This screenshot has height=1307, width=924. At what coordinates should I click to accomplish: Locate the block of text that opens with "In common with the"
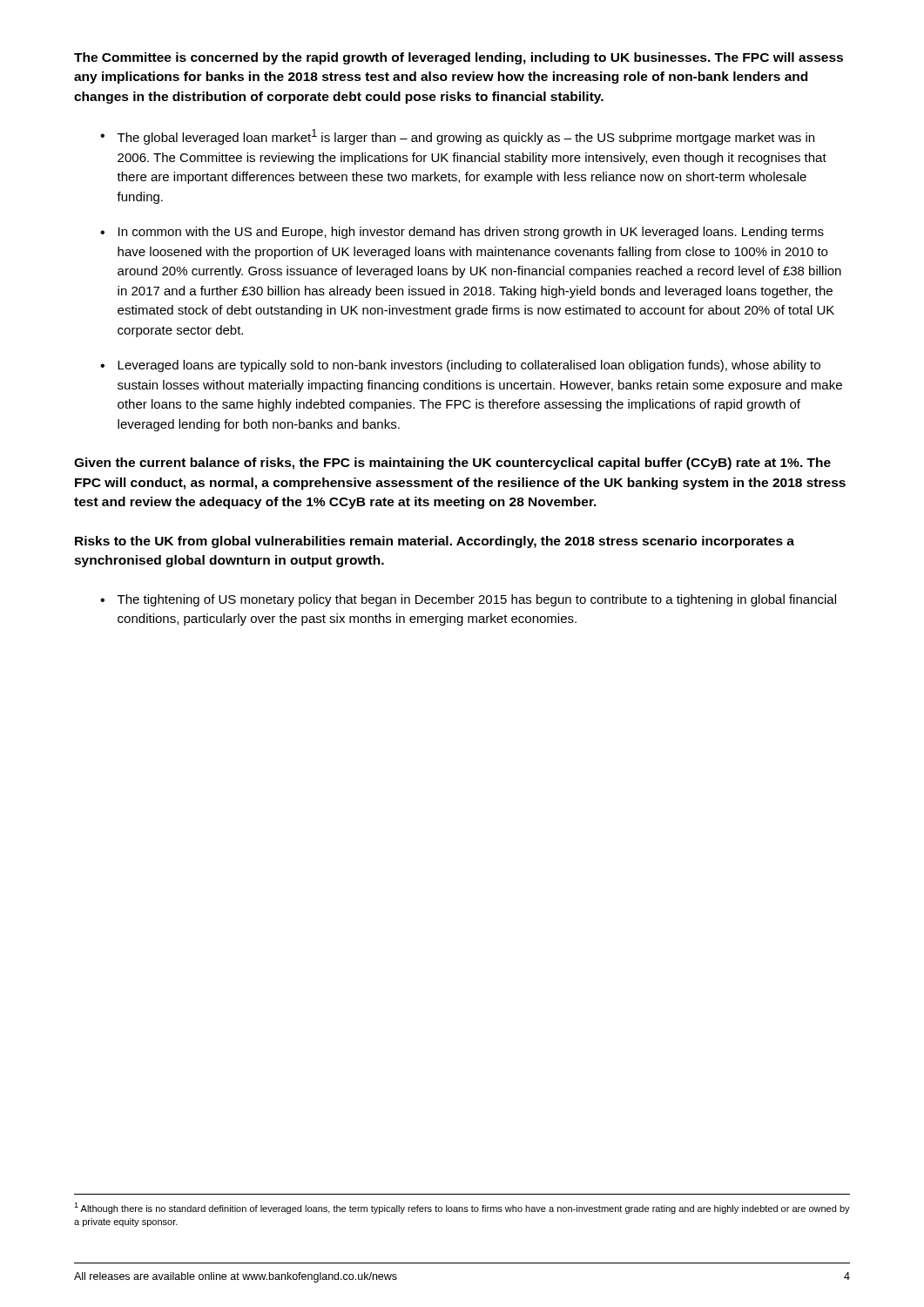[484, 281]
